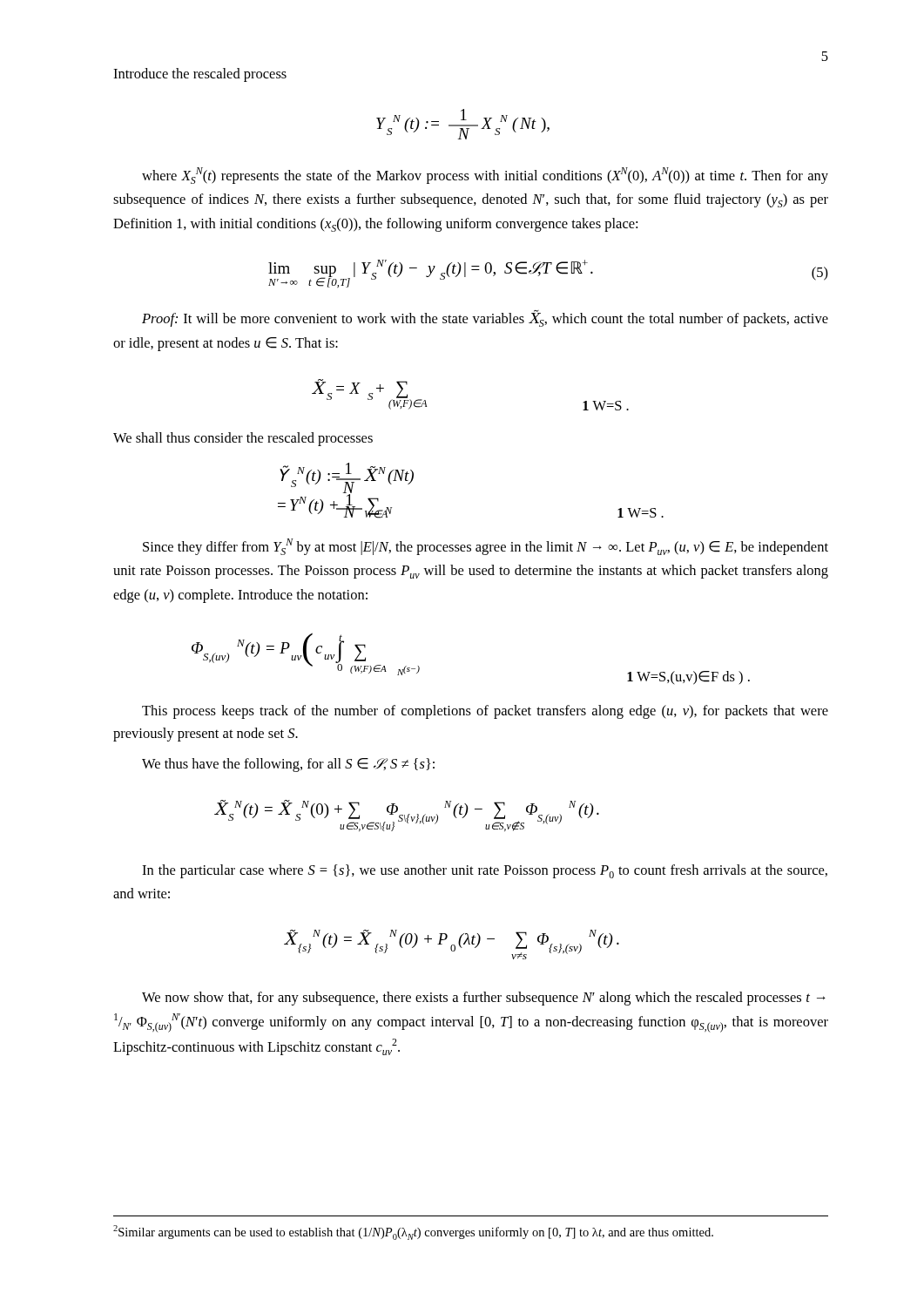Point to the formula beginning "X̃ S = X S"
Viewport: 924px width, 1307px height.
399,394
